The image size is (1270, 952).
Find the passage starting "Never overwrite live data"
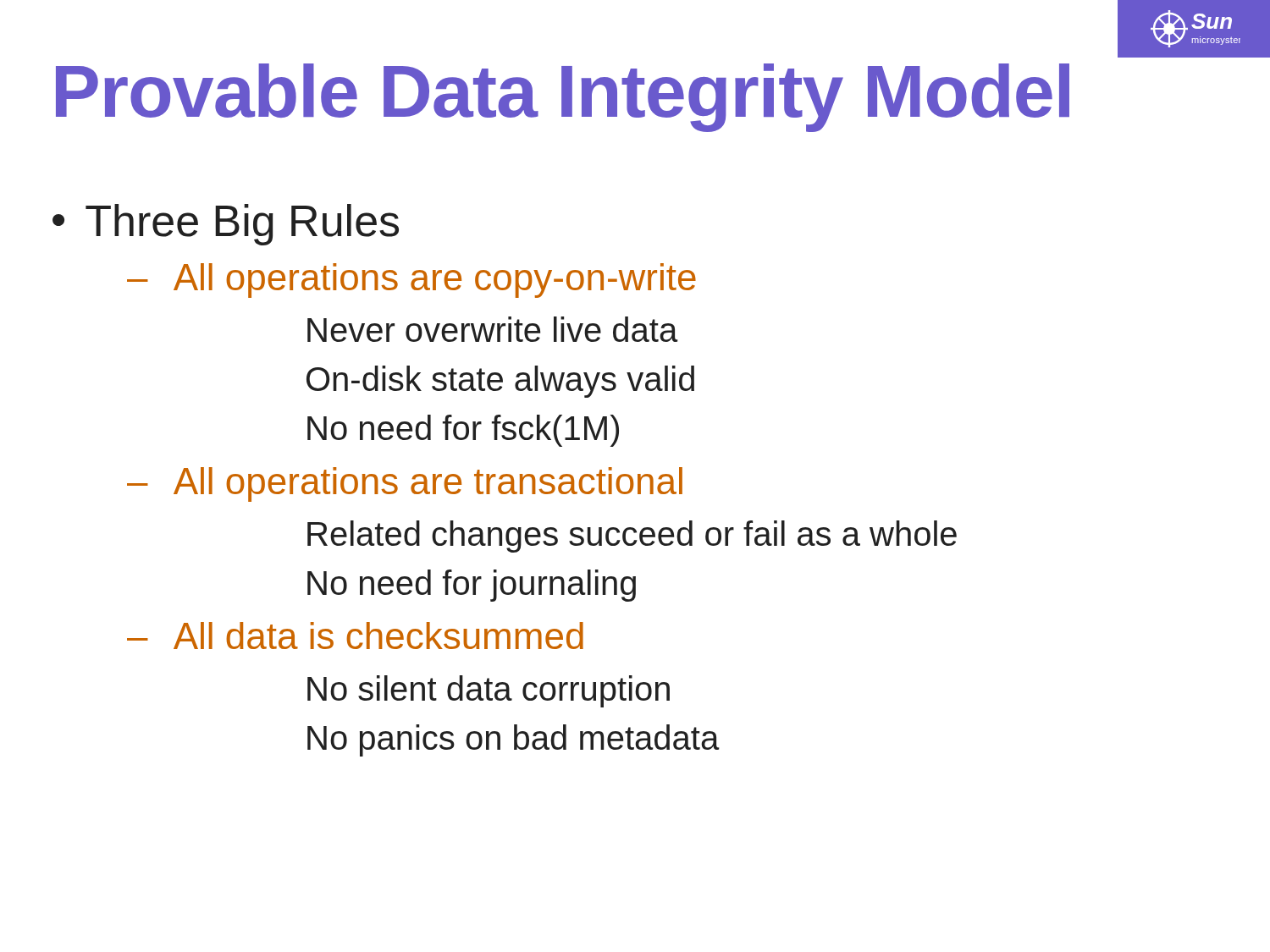coord(491,330)
